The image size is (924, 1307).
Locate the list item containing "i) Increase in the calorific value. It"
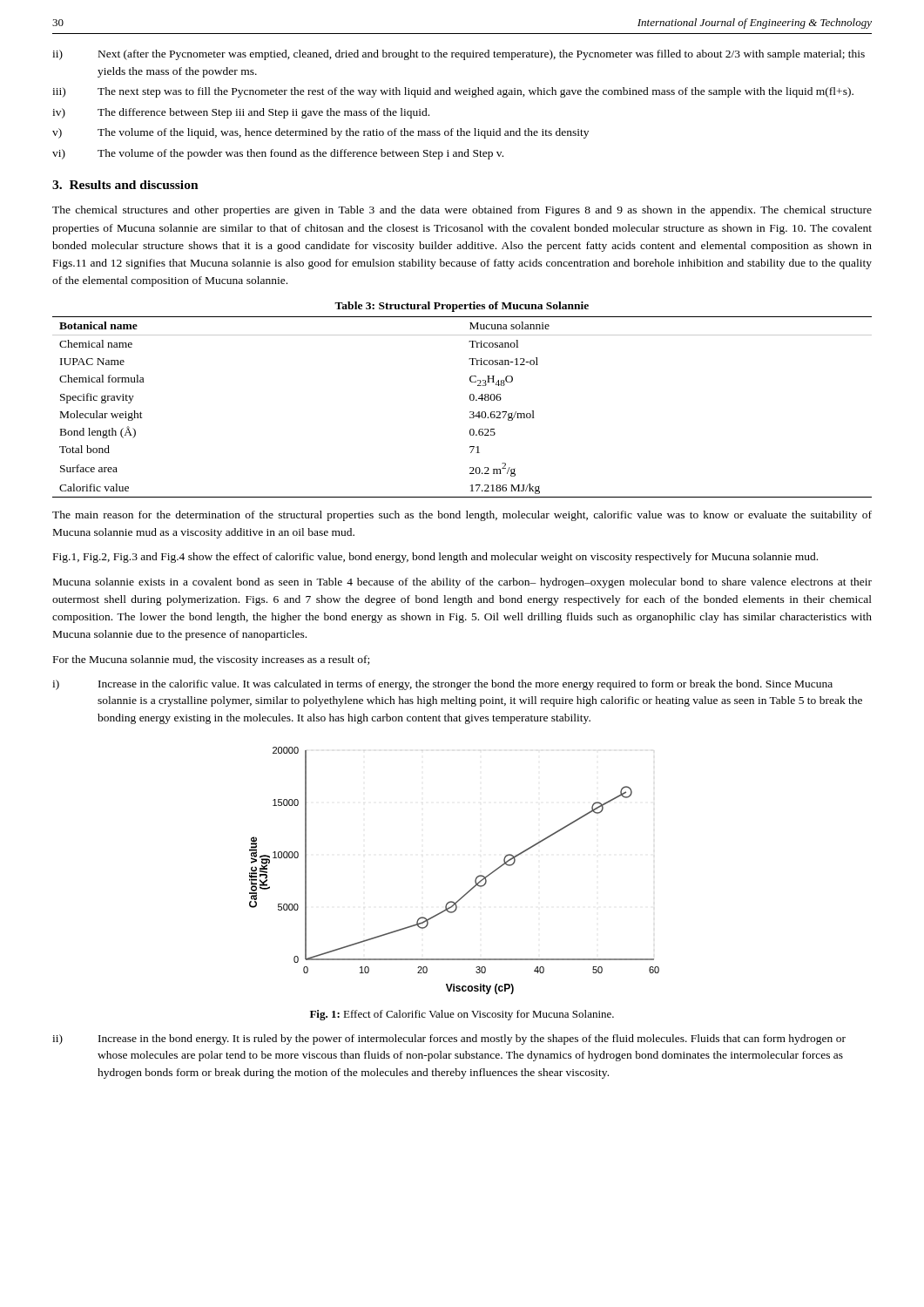pos(462,701)
